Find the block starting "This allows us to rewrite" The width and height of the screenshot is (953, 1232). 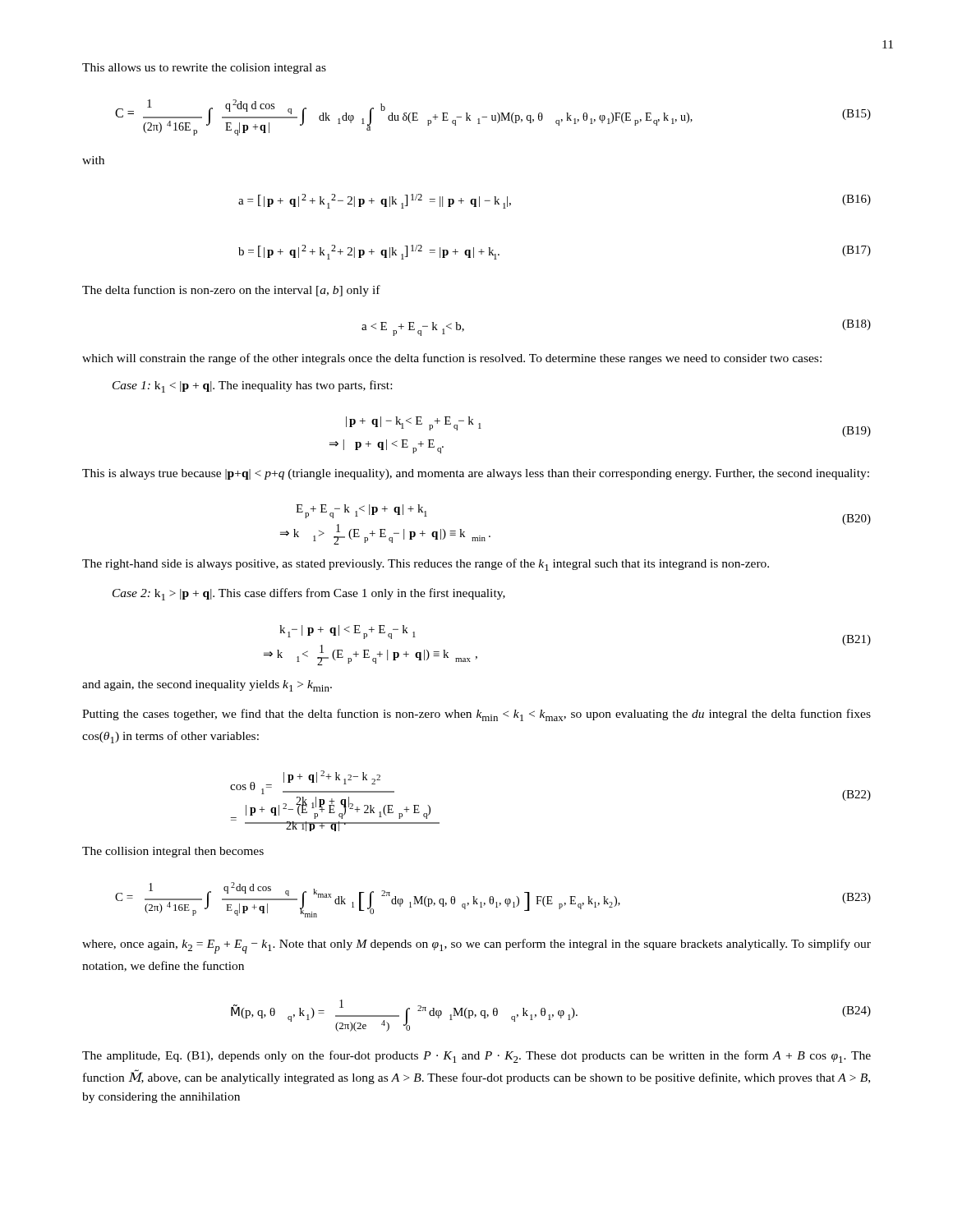pos(204,67)
